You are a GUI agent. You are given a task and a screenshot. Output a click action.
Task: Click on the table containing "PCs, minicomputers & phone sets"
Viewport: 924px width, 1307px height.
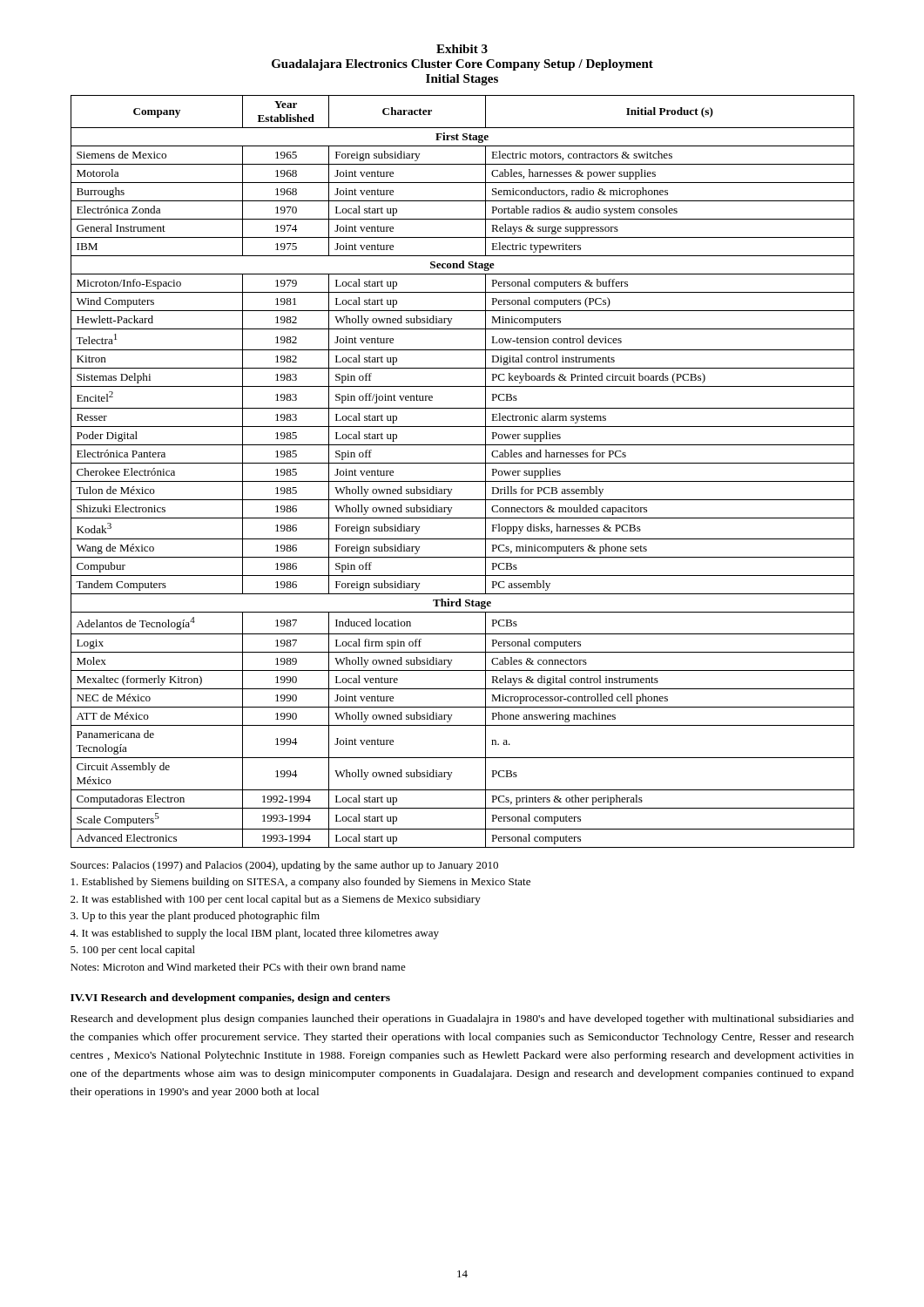pos(462,471)
